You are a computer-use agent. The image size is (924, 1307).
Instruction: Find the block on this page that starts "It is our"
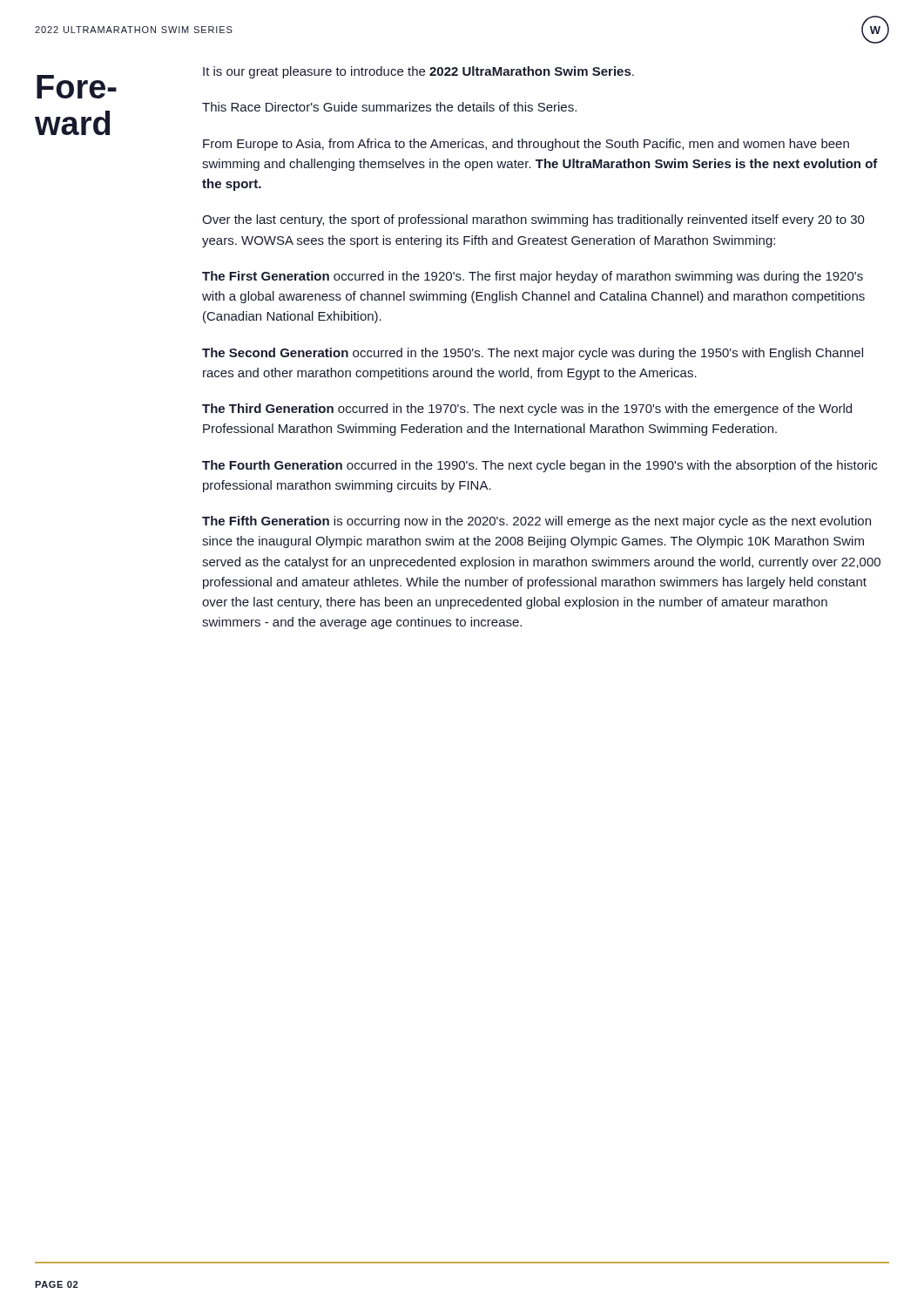pyautogui.click(x=546, y=71)
